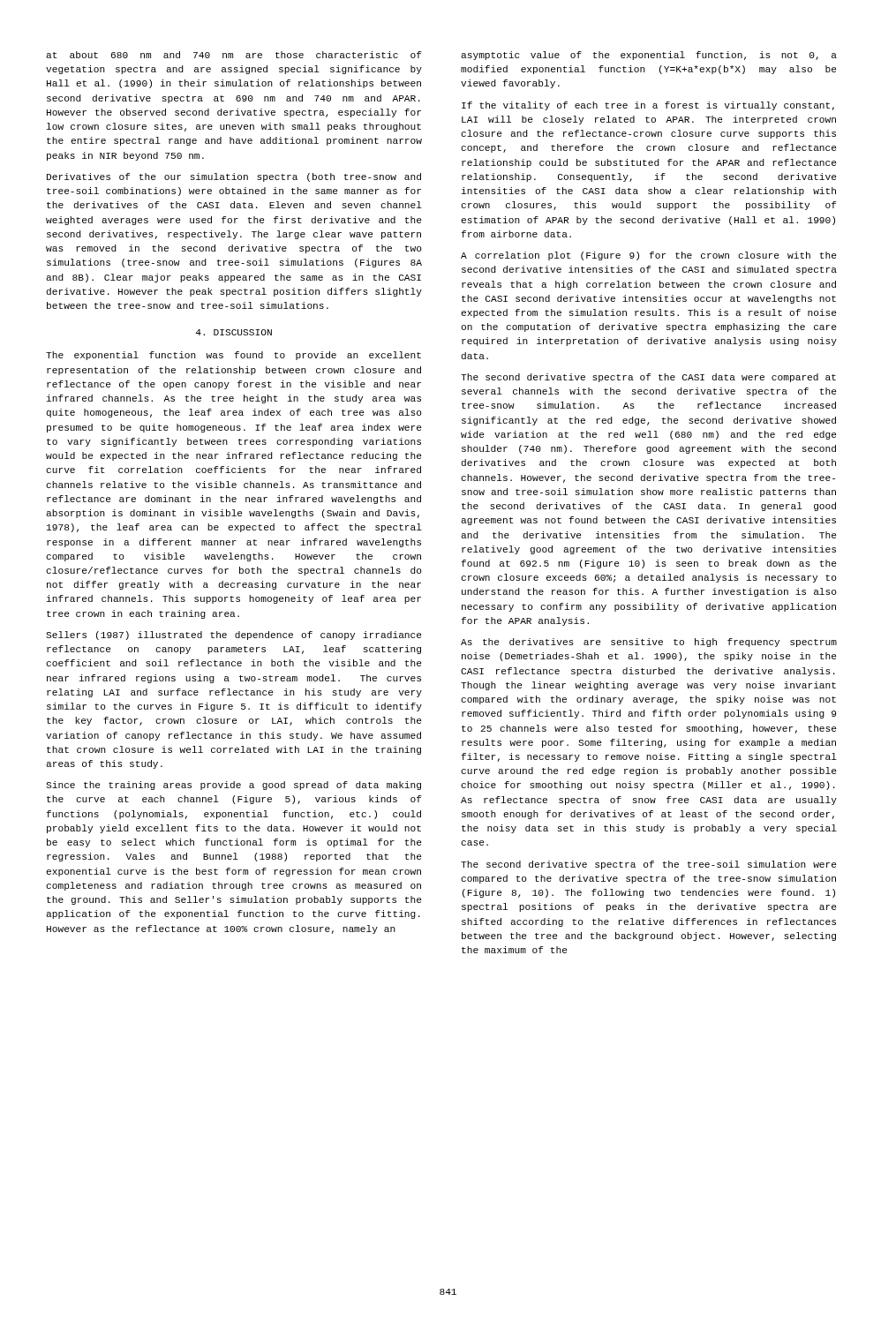Select the element starting "Derivatives of the our simulation"
Viewport: 896px width, 1324px height.
pos(234,242)
